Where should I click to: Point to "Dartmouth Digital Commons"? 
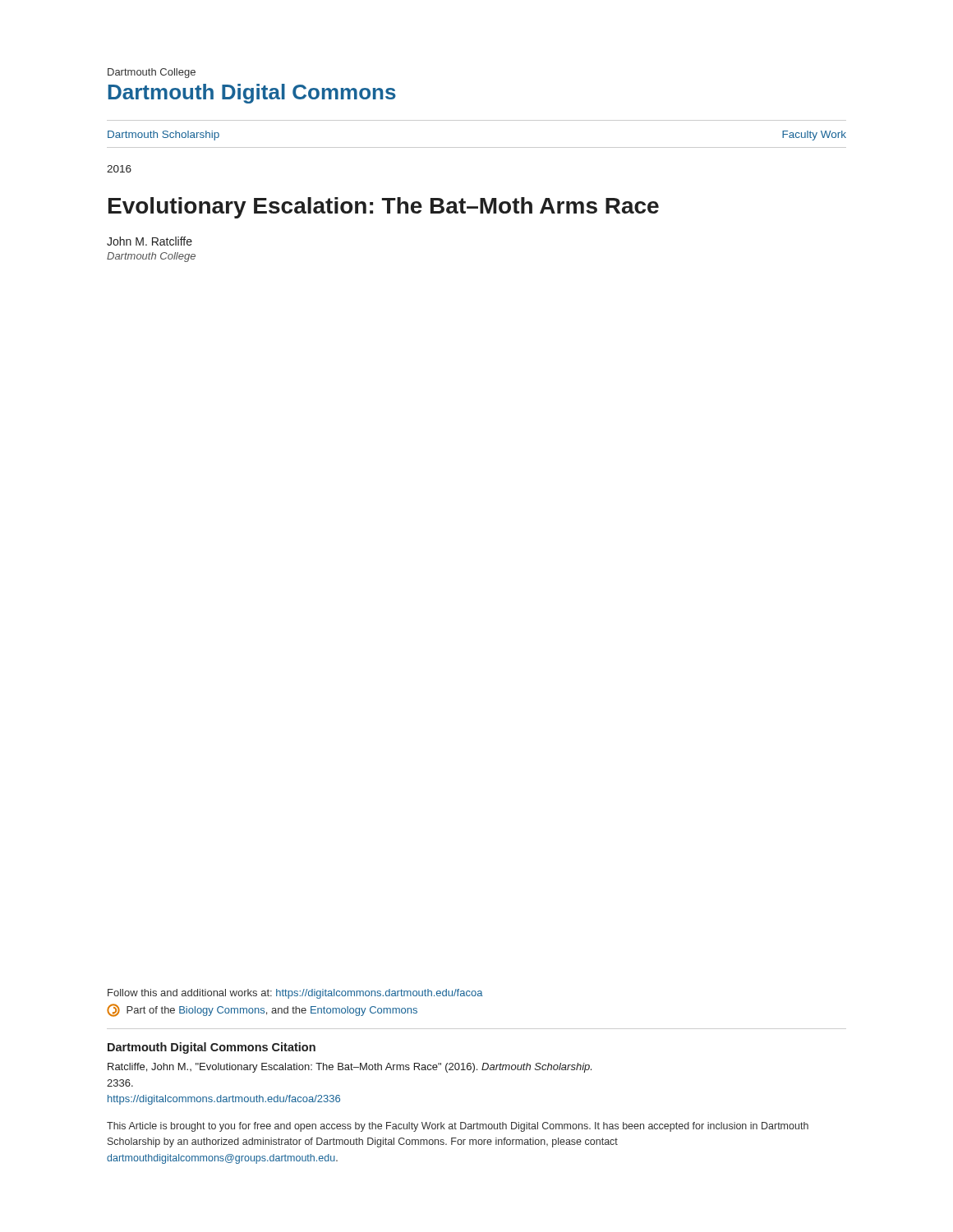click(252, 94)
